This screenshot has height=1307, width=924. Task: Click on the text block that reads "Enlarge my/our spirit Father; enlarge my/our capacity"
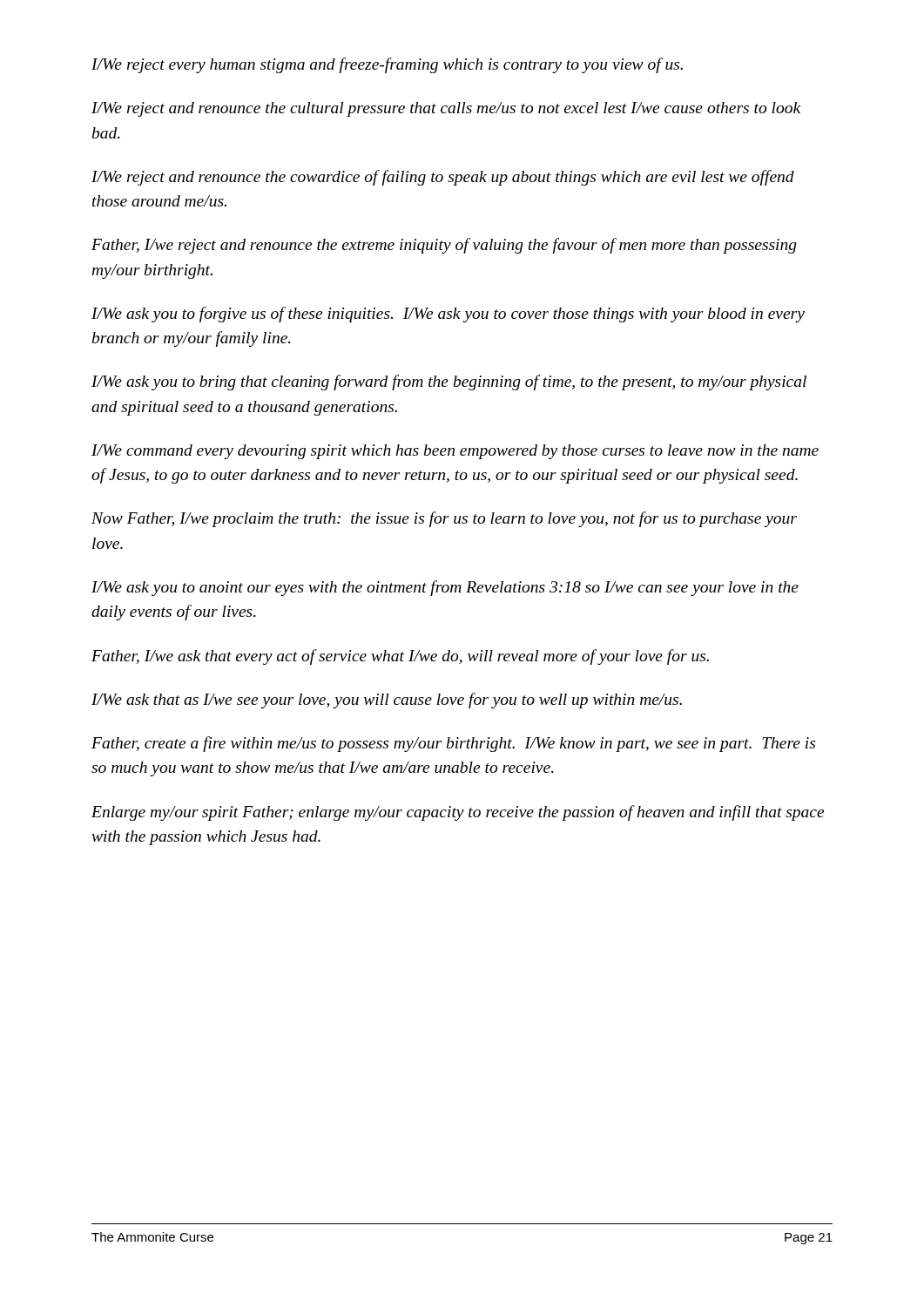coord(458,824)
